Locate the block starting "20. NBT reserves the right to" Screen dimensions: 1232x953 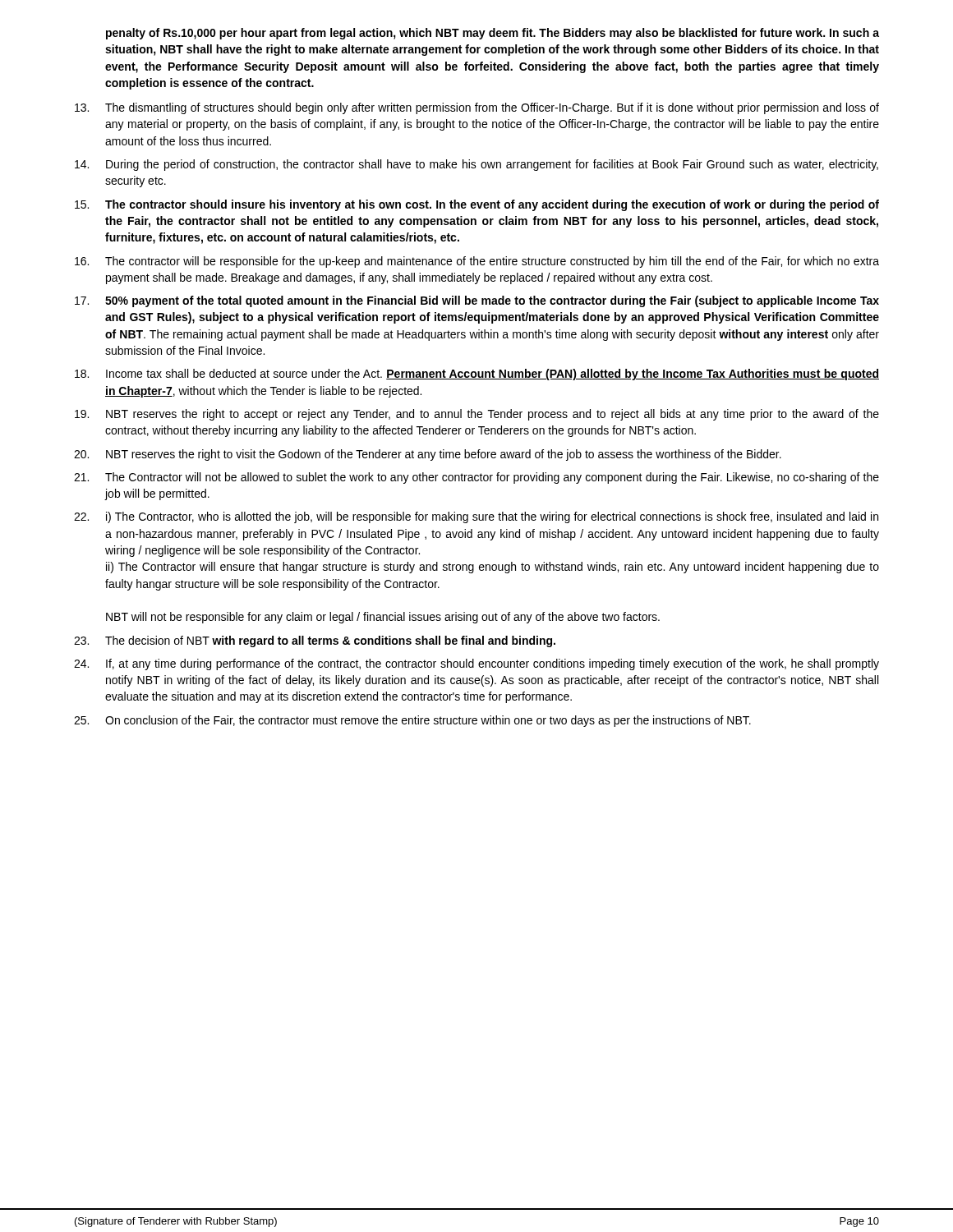476,454
